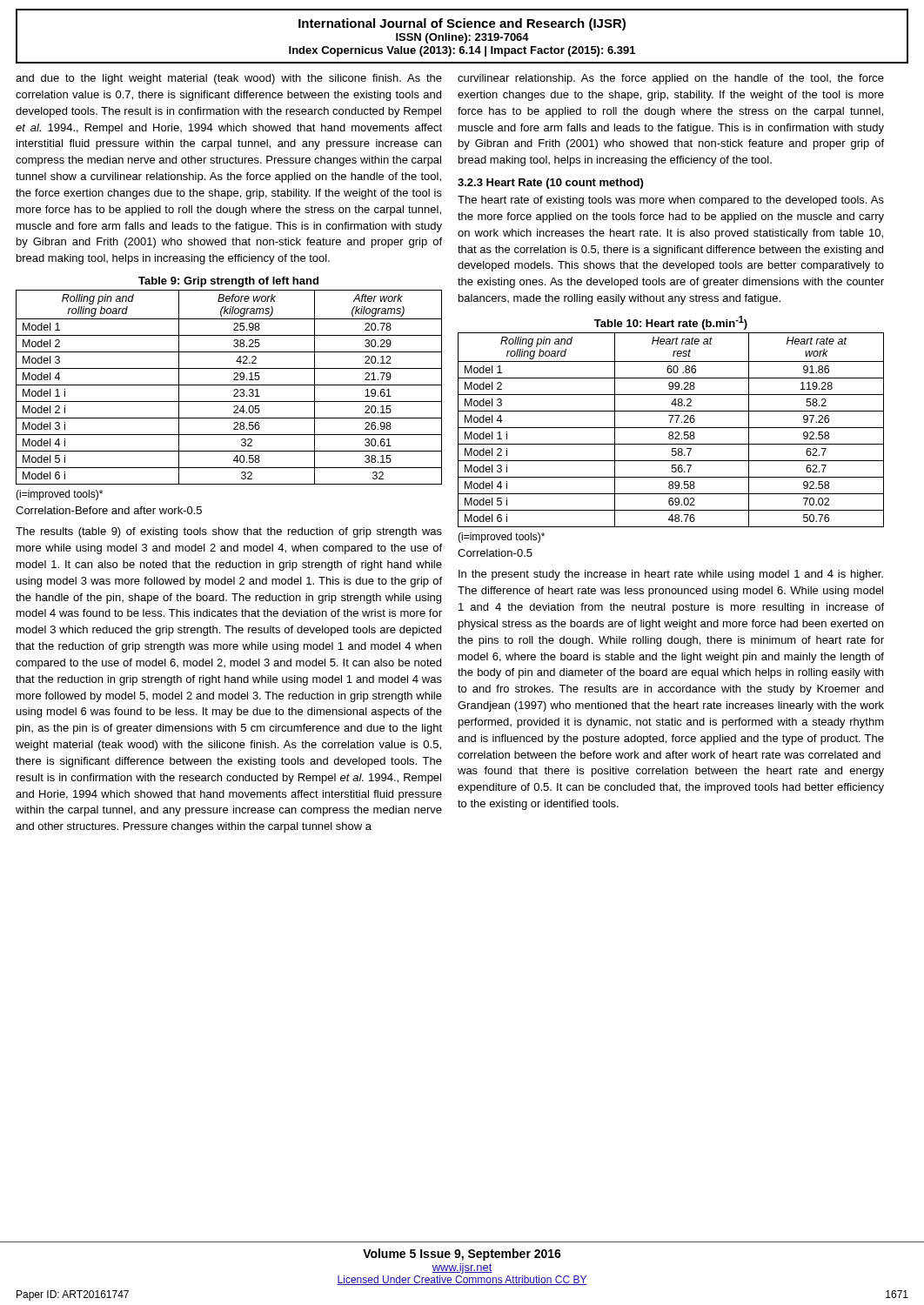This screenshot has width=924, height=1305.
Task: Click on the text that reads "Correlation-Before and after work-0.5"
Action: pyautogui.click(x=109, y=510)
